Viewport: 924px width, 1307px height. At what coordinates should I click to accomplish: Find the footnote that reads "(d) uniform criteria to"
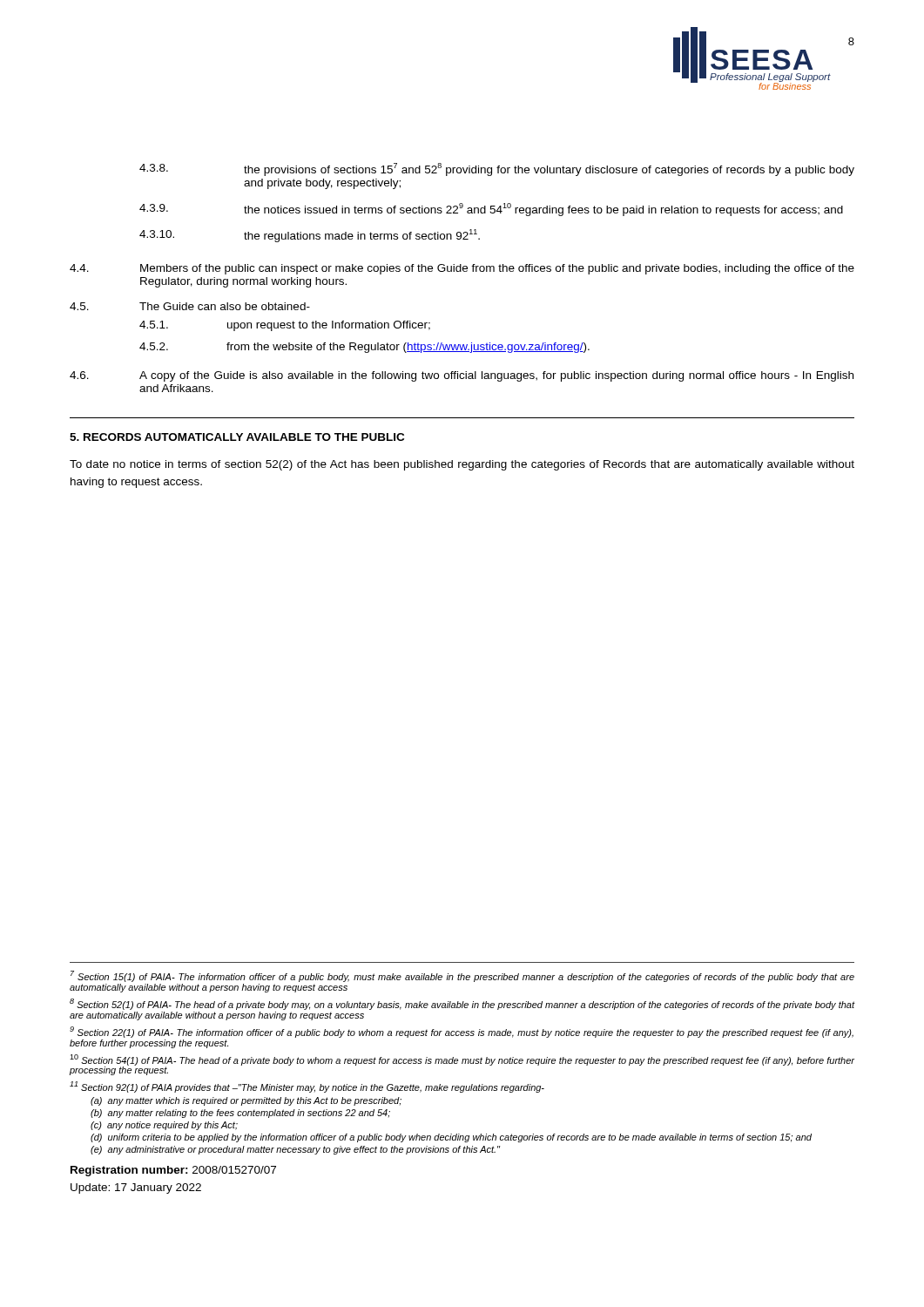pyautogui.click(x=451, y=1137)
